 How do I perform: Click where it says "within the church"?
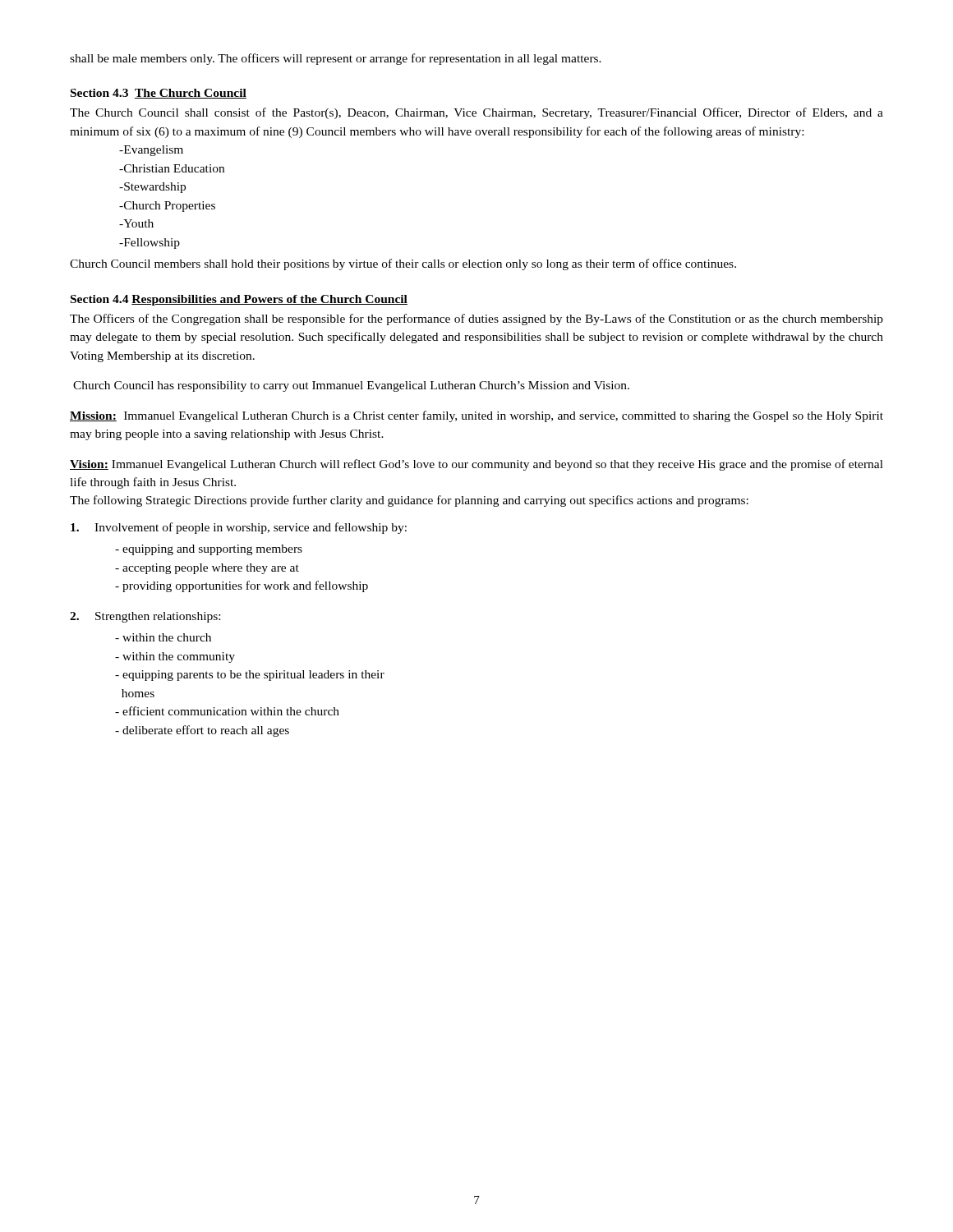[x=163, y=637]
